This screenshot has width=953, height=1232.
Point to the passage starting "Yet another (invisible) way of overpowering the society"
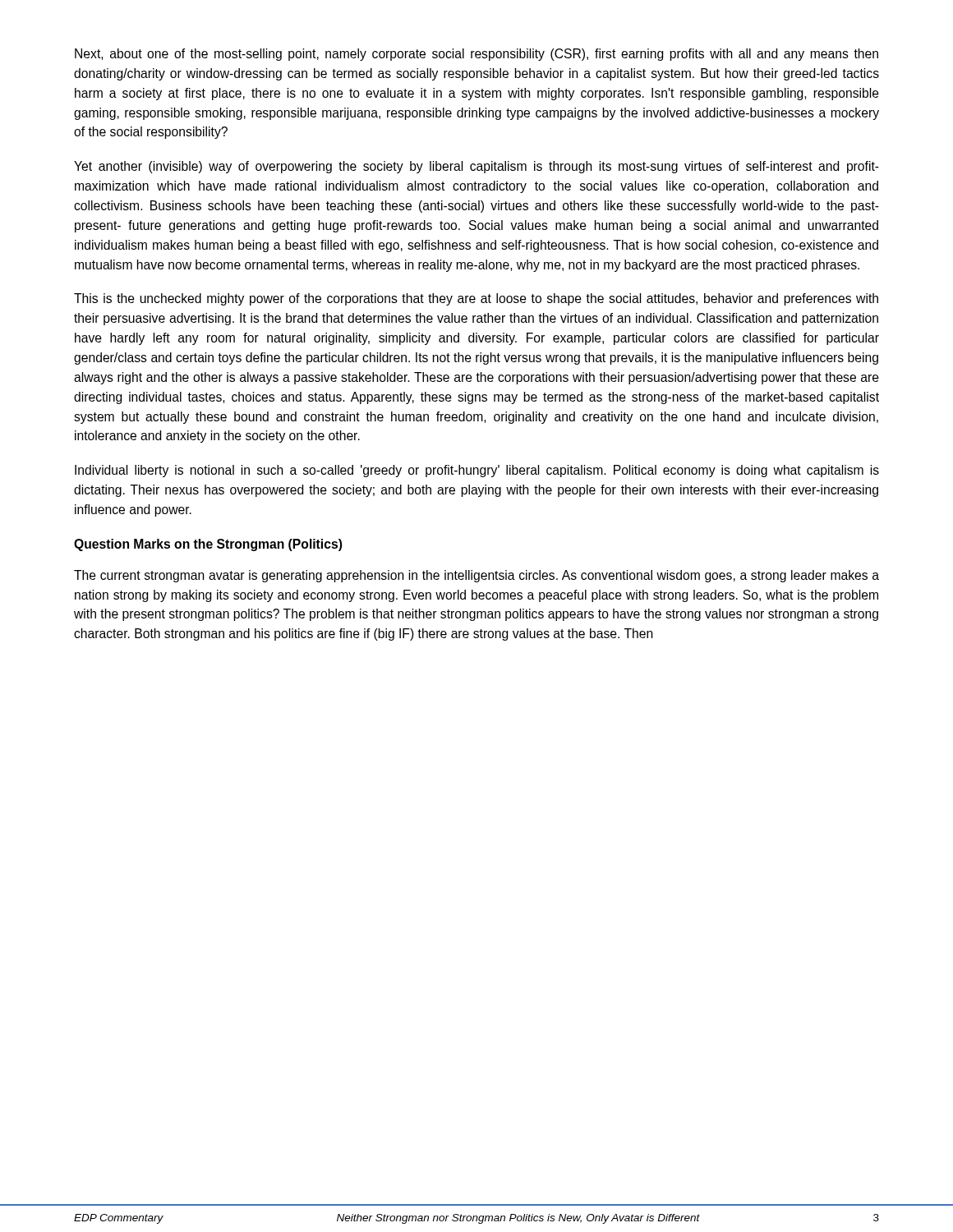coord(476,216)
